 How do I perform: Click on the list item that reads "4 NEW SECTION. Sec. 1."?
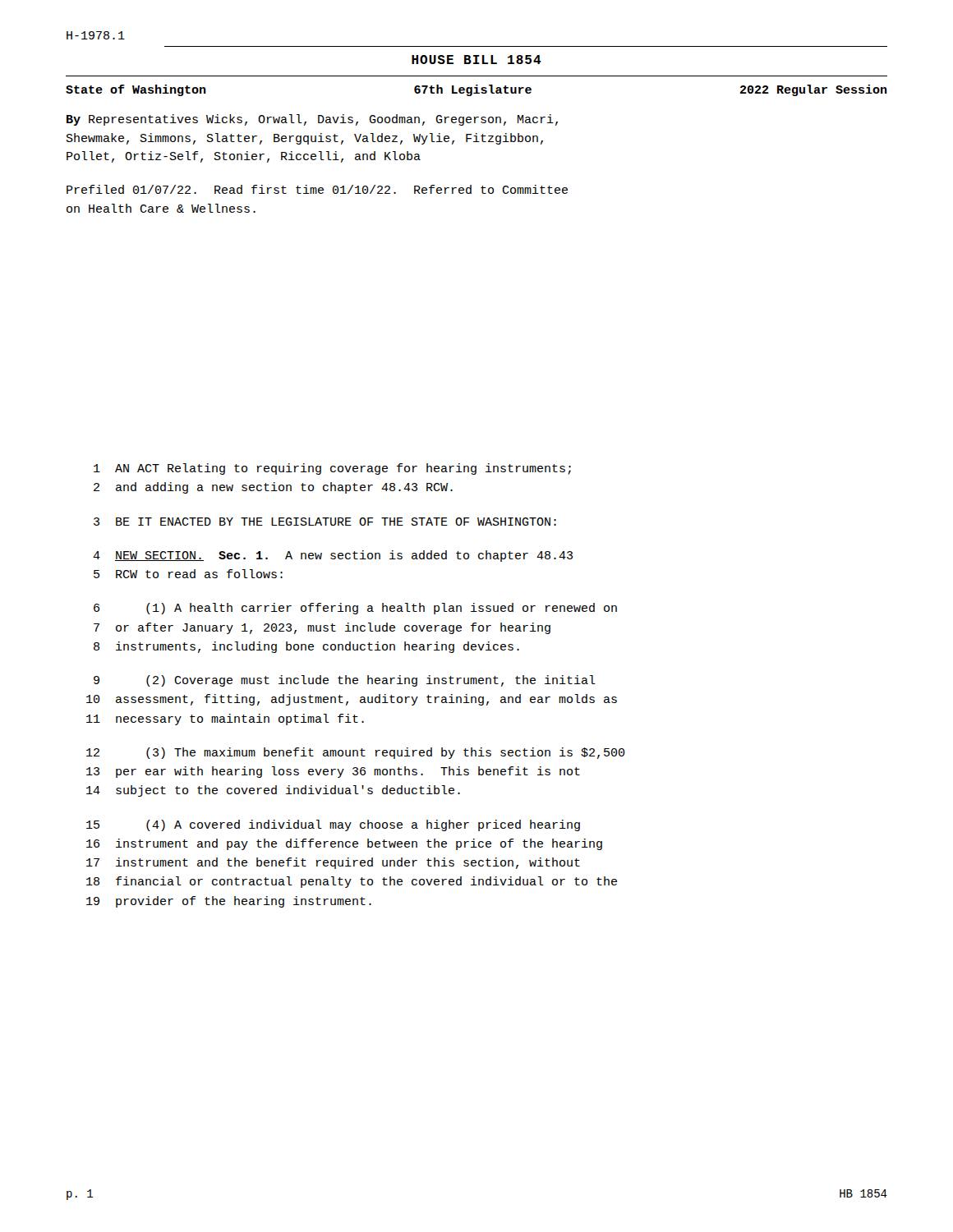click(476, 556)
